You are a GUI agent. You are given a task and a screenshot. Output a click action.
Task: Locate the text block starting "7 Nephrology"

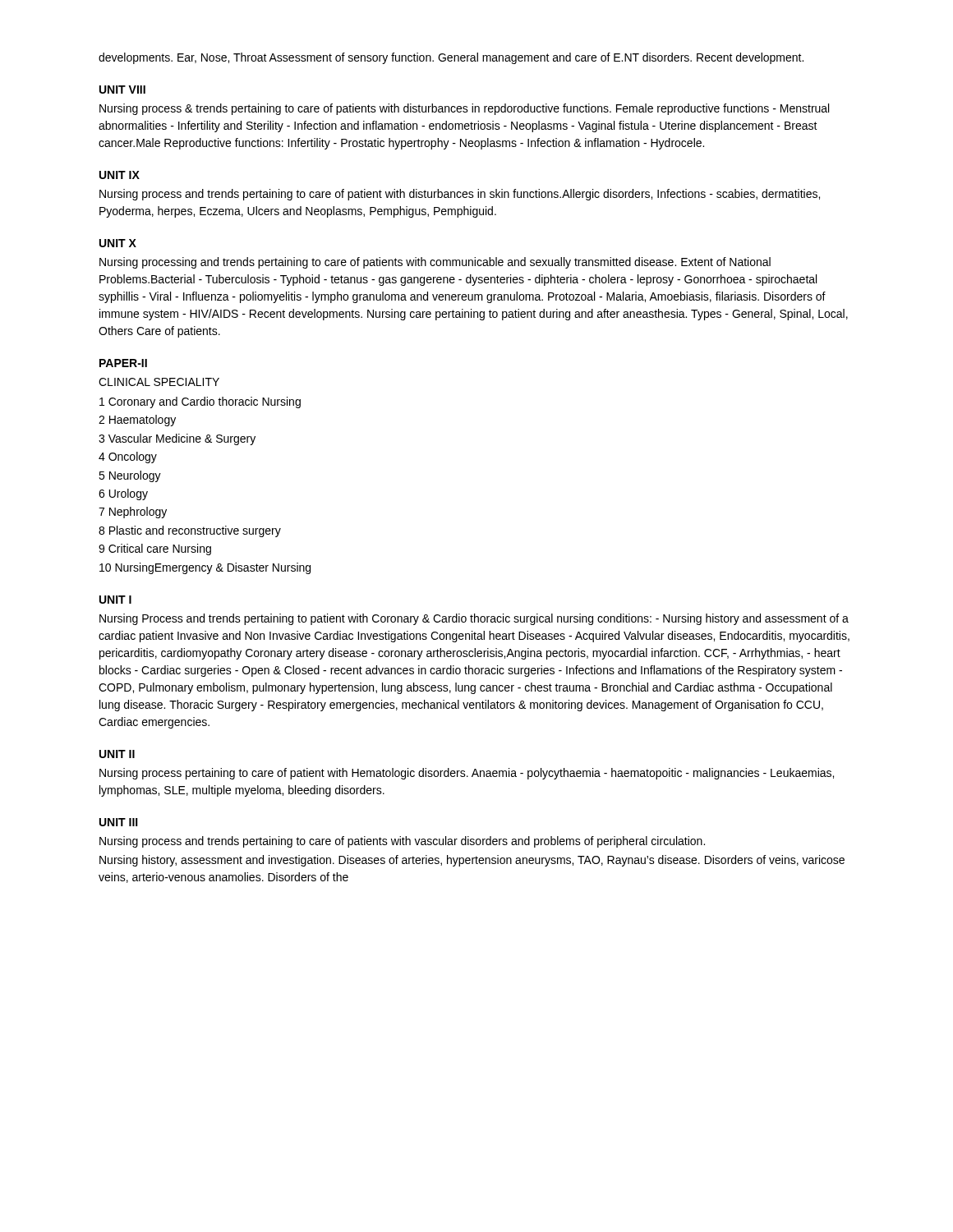[x=133, y=512]
